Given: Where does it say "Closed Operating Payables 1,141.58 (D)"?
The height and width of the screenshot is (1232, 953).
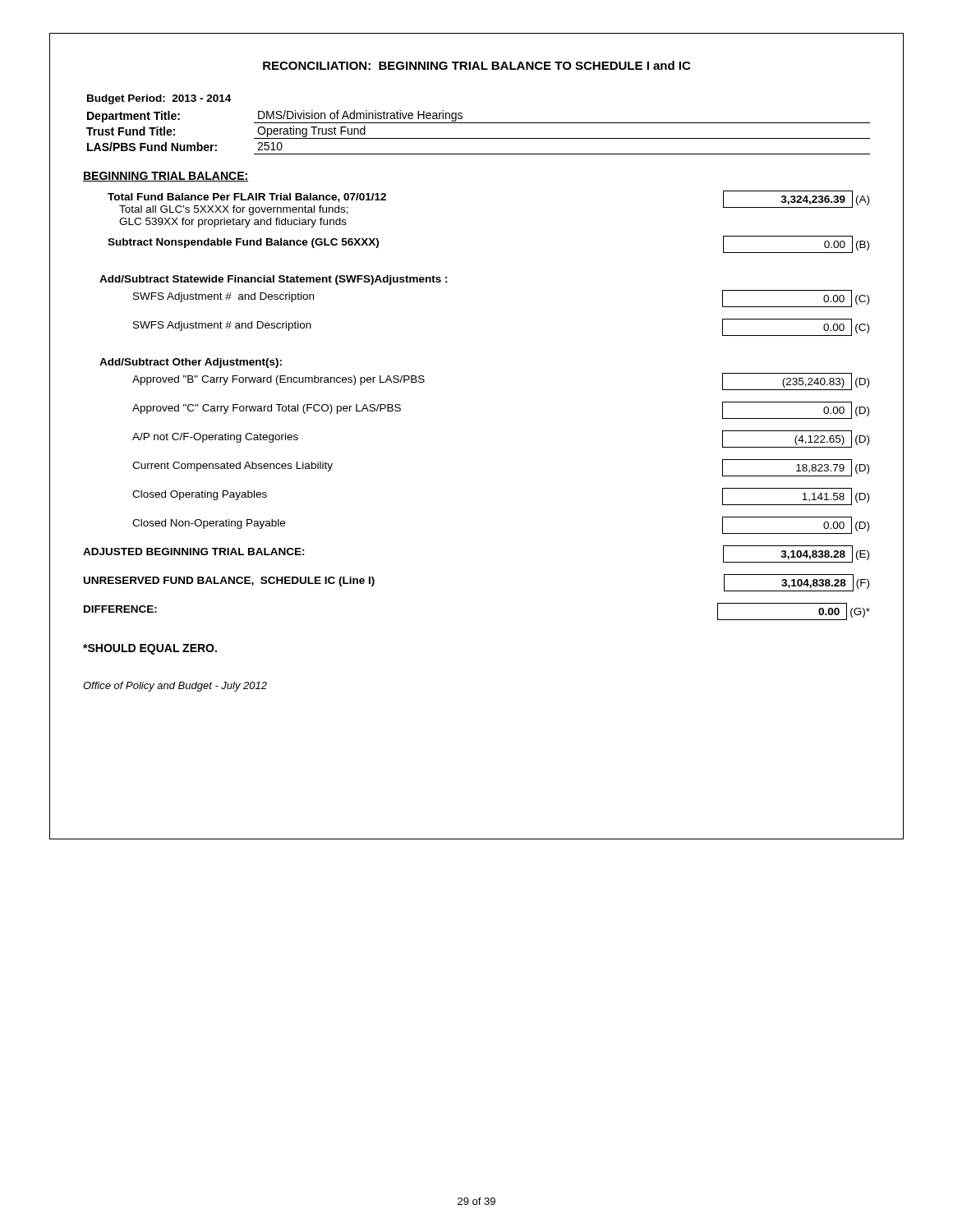Looking at the screenshot, I should click(x=198, y=496).
